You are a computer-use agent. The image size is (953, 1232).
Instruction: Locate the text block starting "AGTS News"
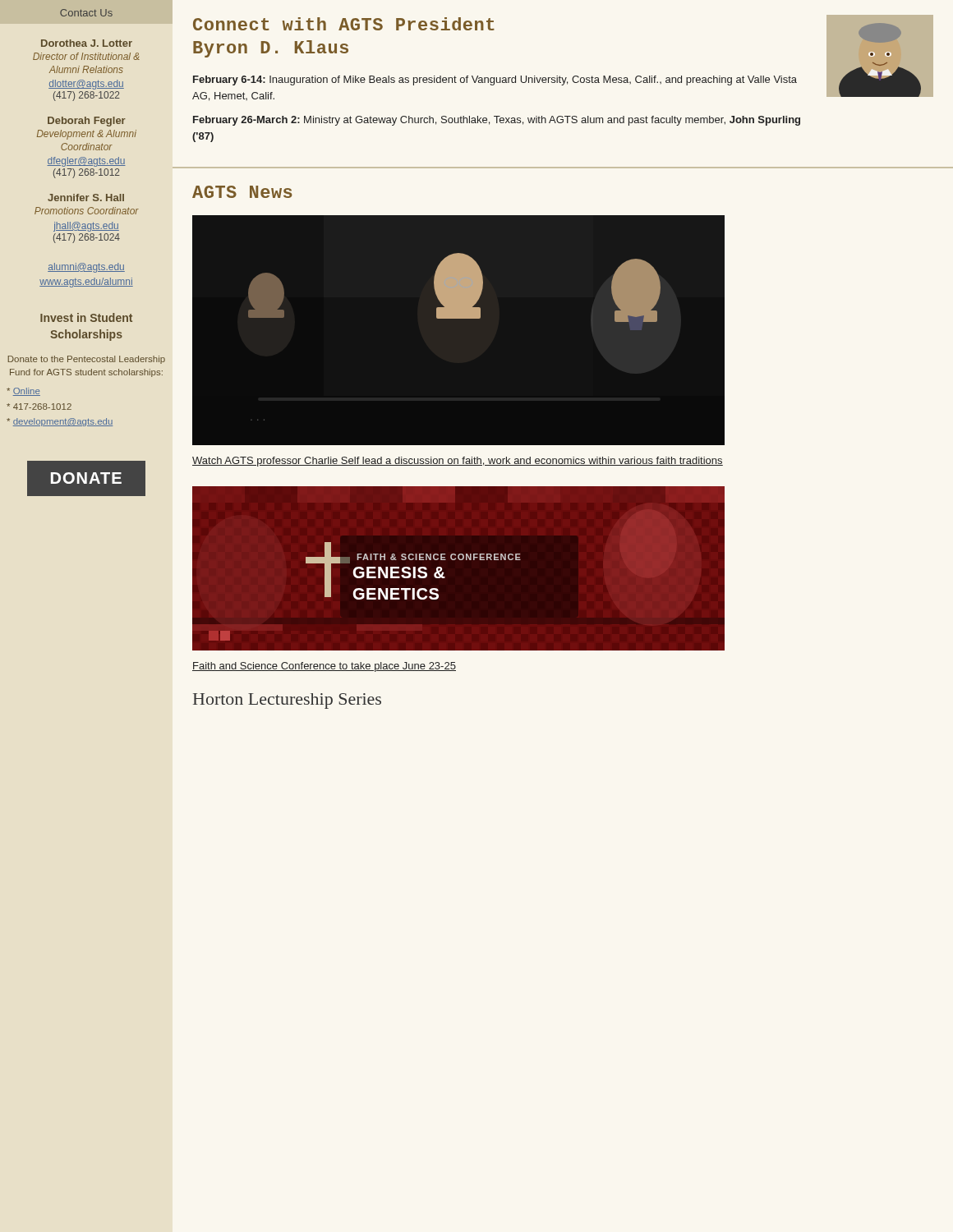(x=243, y=193)
